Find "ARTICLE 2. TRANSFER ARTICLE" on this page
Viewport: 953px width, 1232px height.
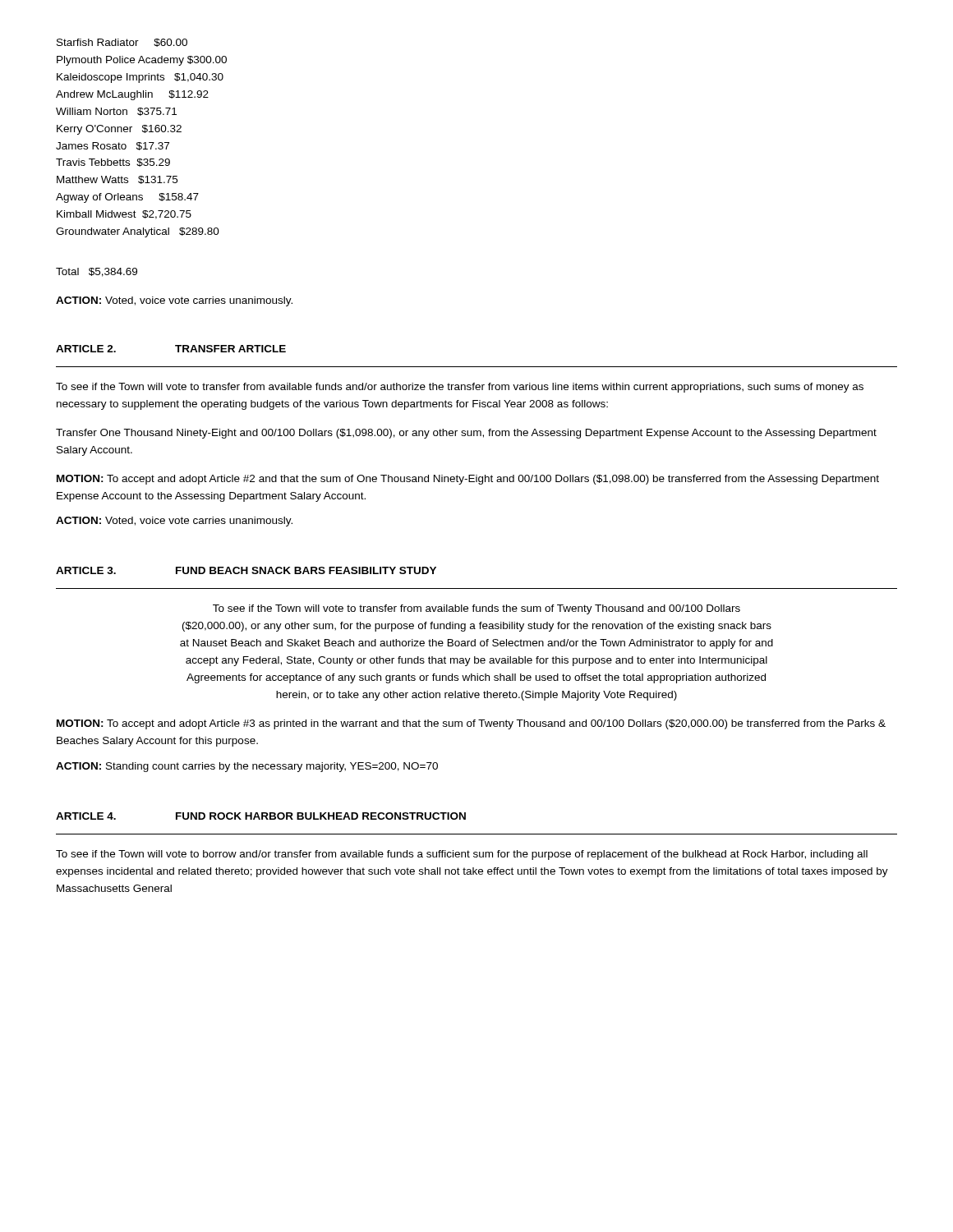pyautogui.click(x=171, y=349)
